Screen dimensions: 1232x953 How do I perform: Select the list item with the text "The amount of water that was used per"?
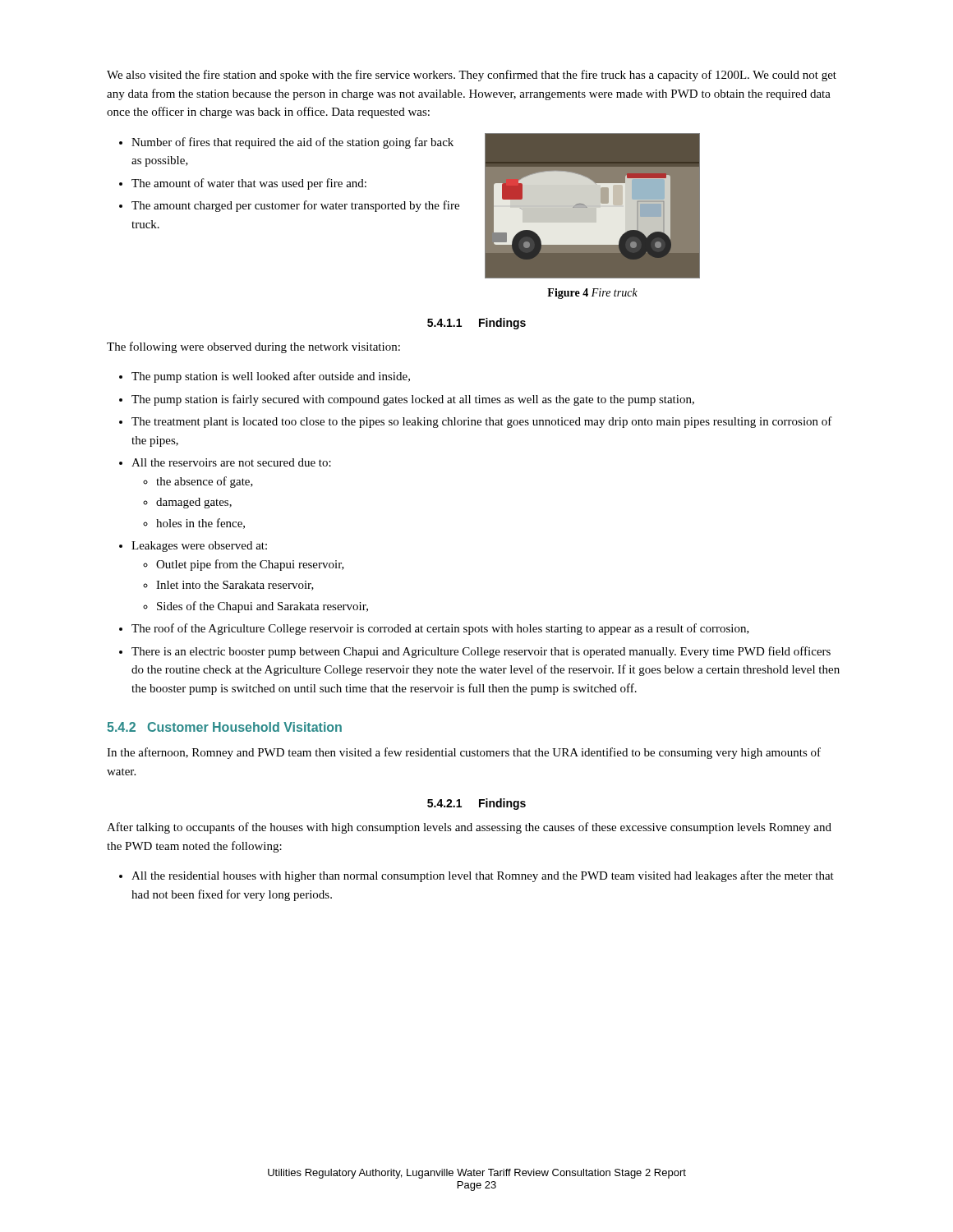click(x=249, y=183)
